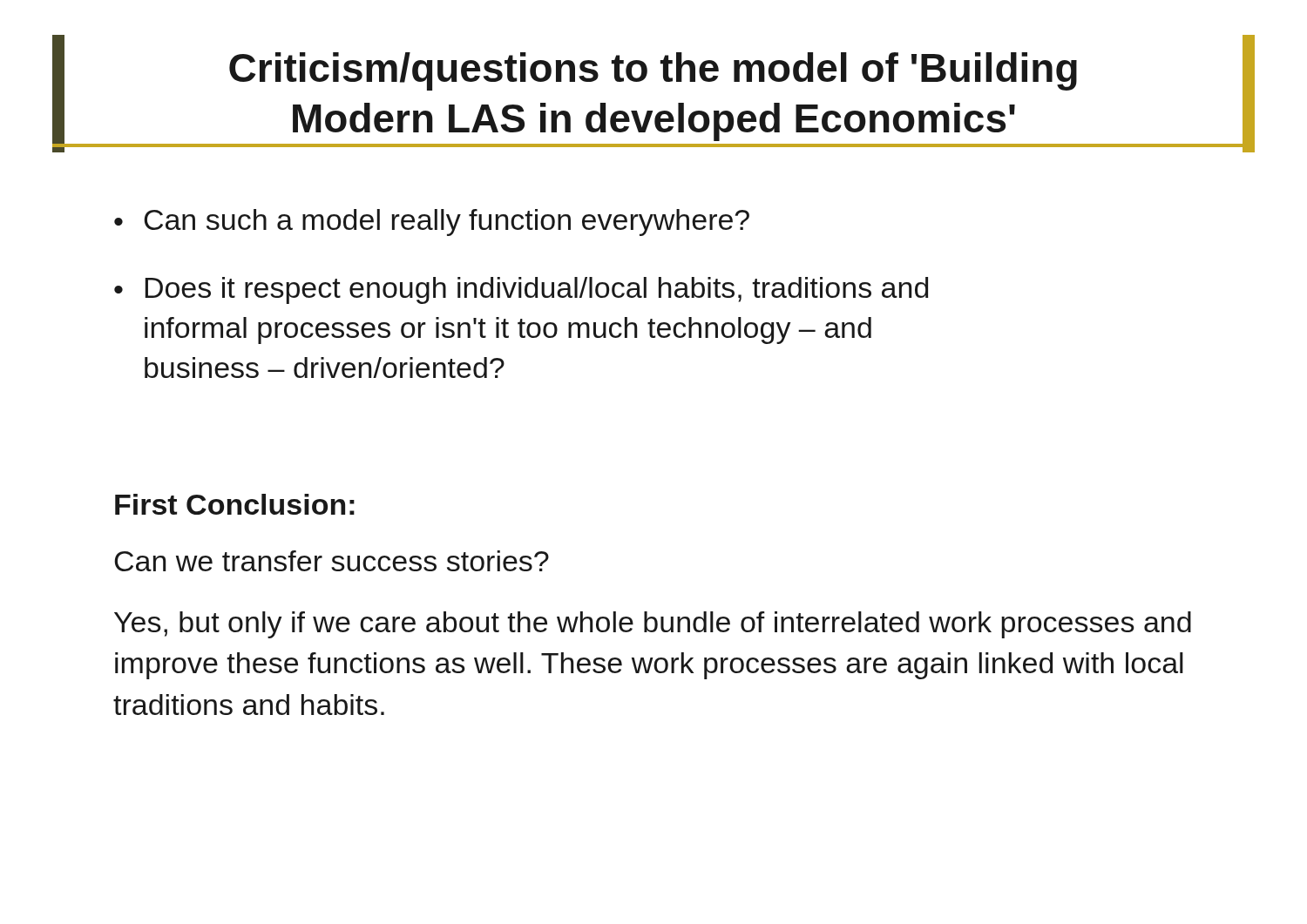Viewport: 1307px width, 924px height.
Task: Point to "Can we transfer success stories?"
Action: click(331, 561)
